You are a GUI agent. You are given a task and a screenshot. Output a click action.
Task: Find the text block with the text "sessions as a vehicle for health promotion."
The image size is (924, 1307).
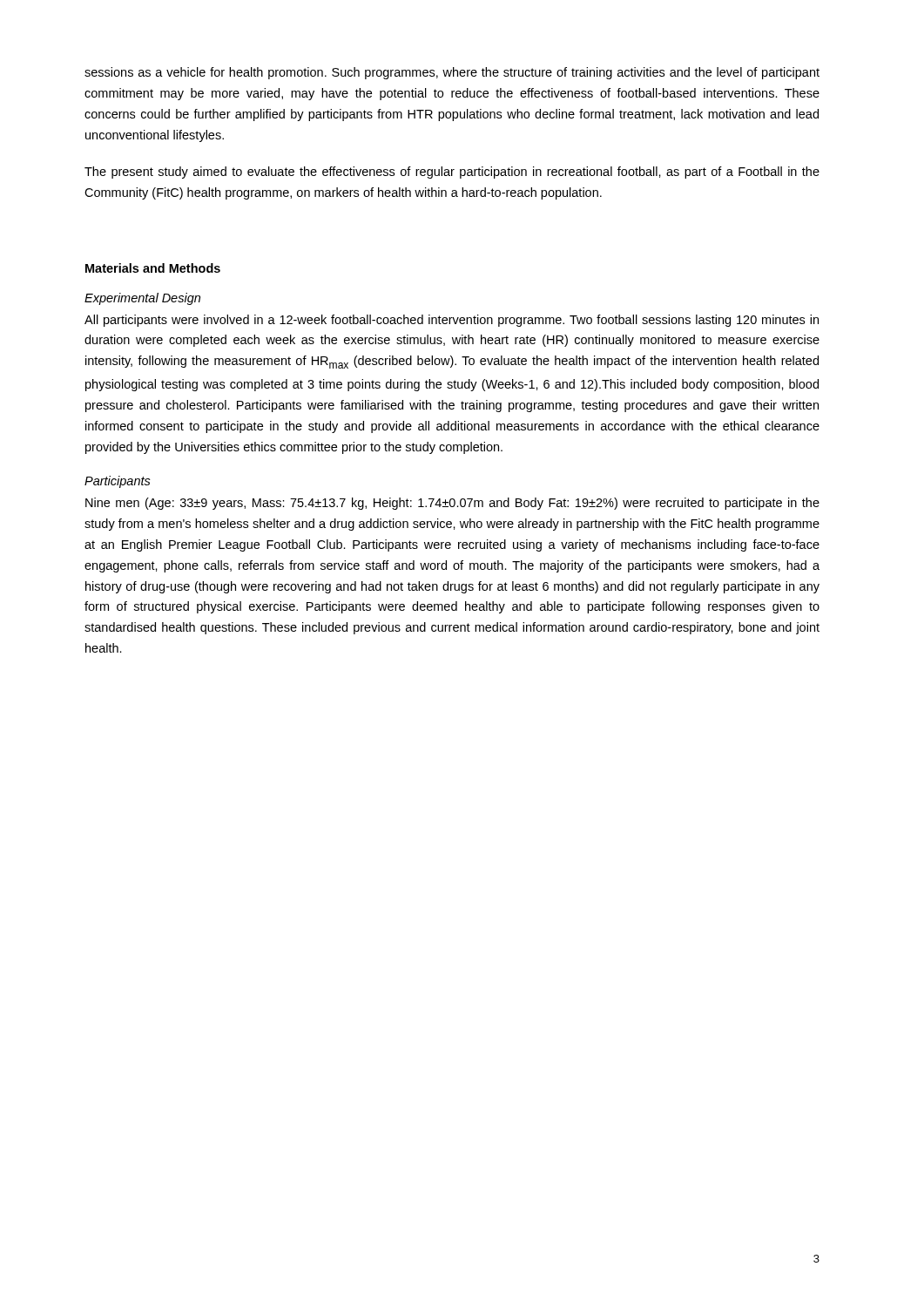[452, 104]
